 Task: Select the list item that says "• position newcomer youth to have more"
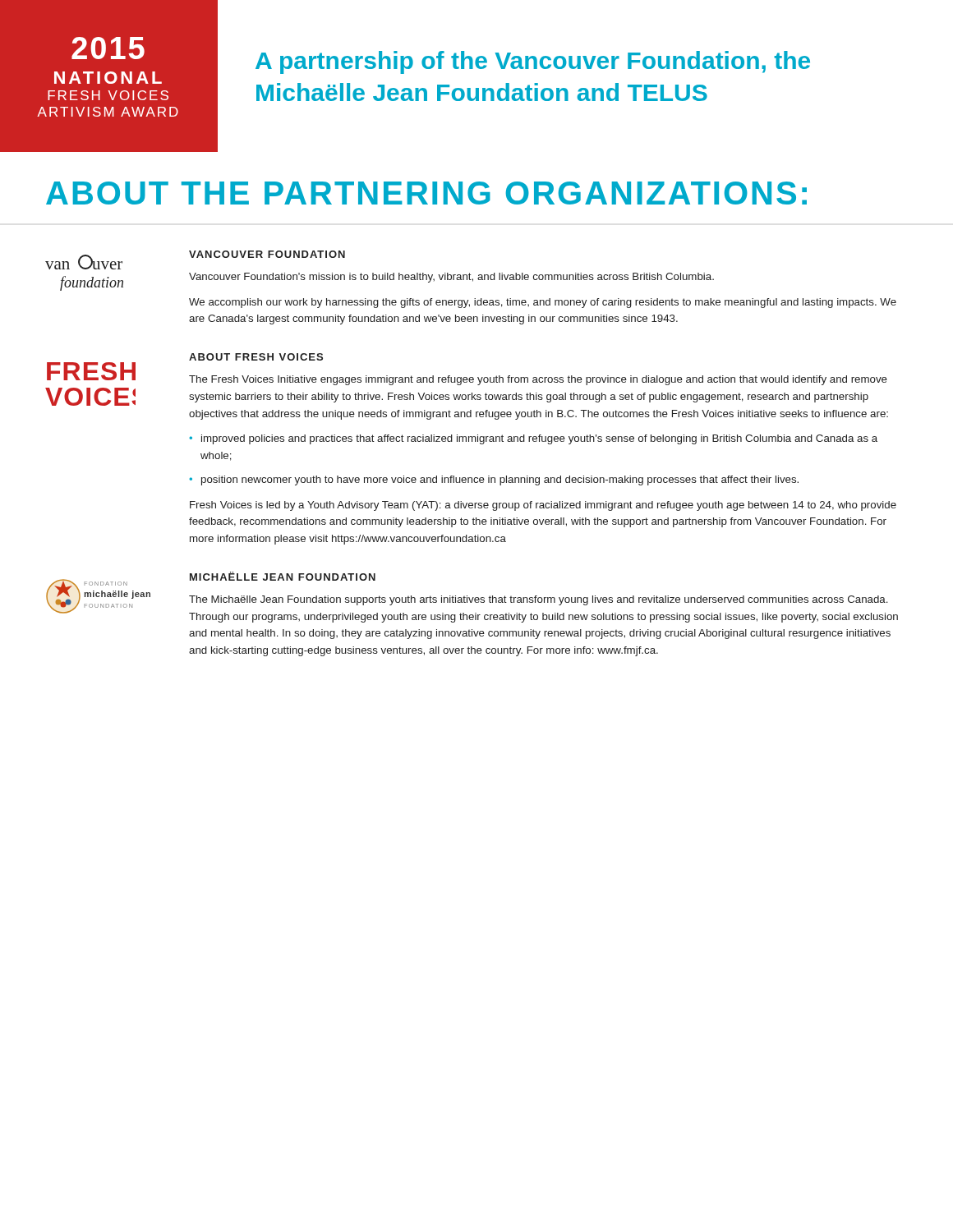click(494, 480)
